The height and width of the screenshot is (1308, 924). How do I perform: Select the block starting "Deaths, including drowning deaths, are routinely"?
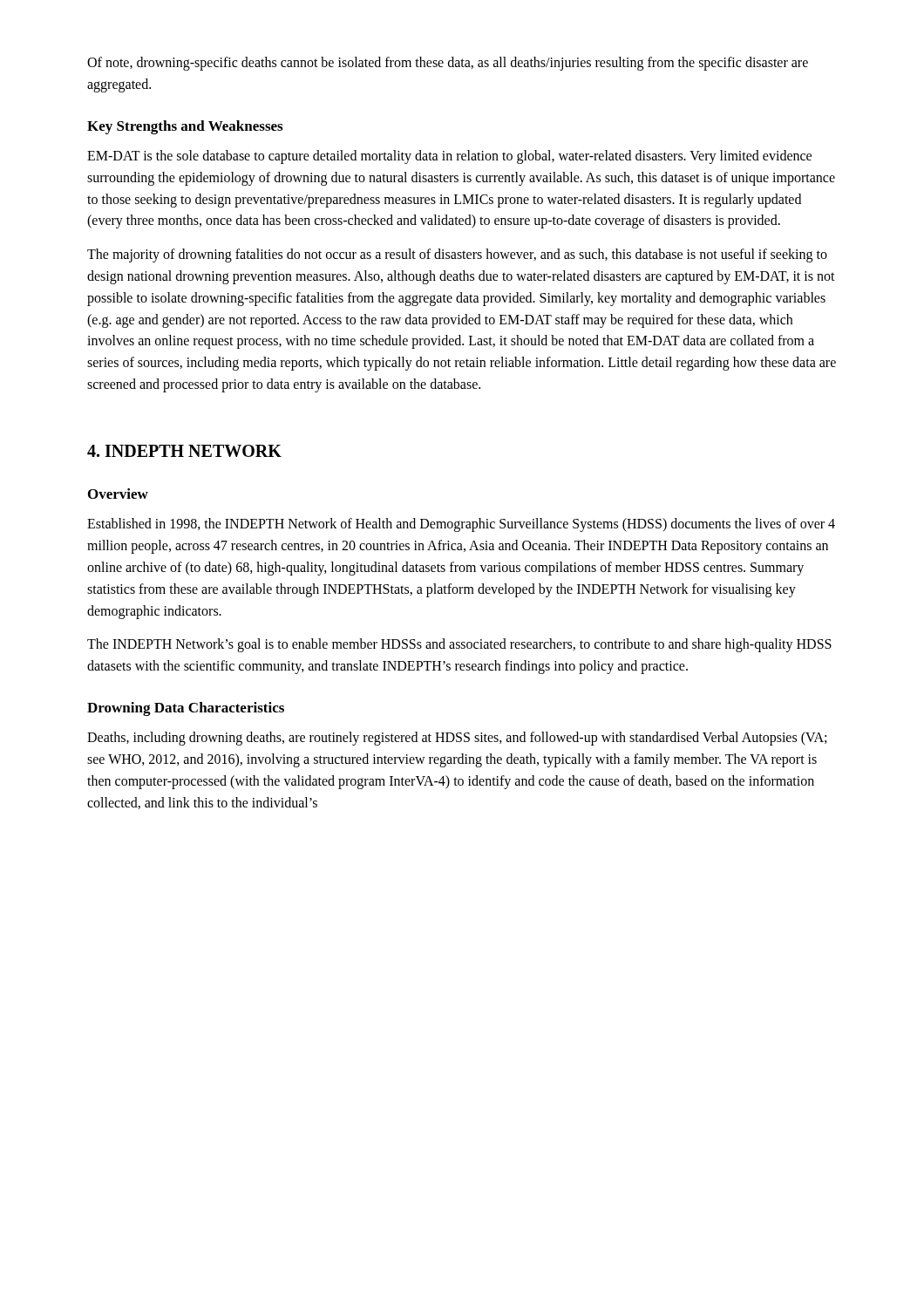tap(457, 770)
